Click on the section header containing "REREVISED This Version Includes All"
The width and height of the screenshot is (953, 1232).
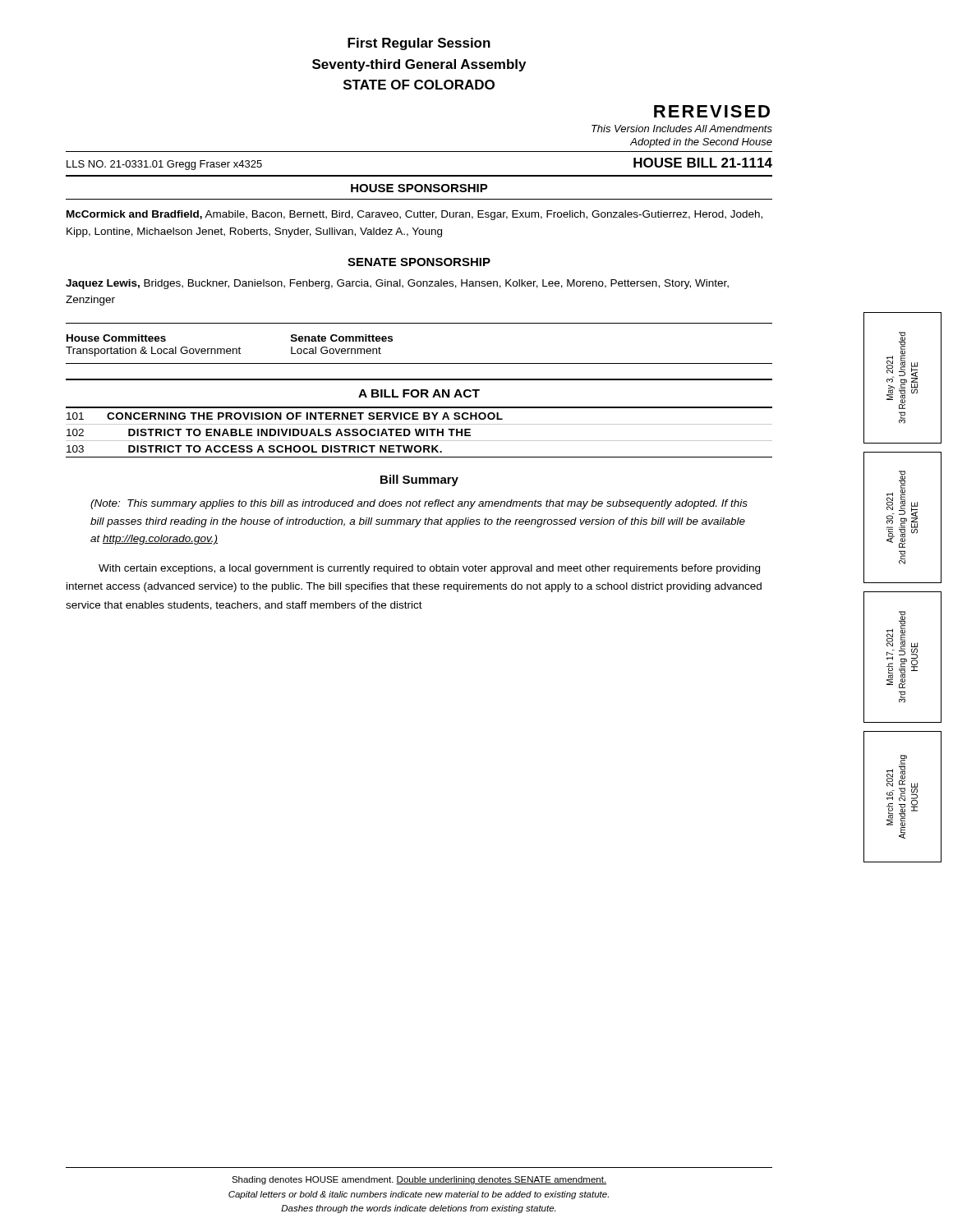tap(681, 125)
